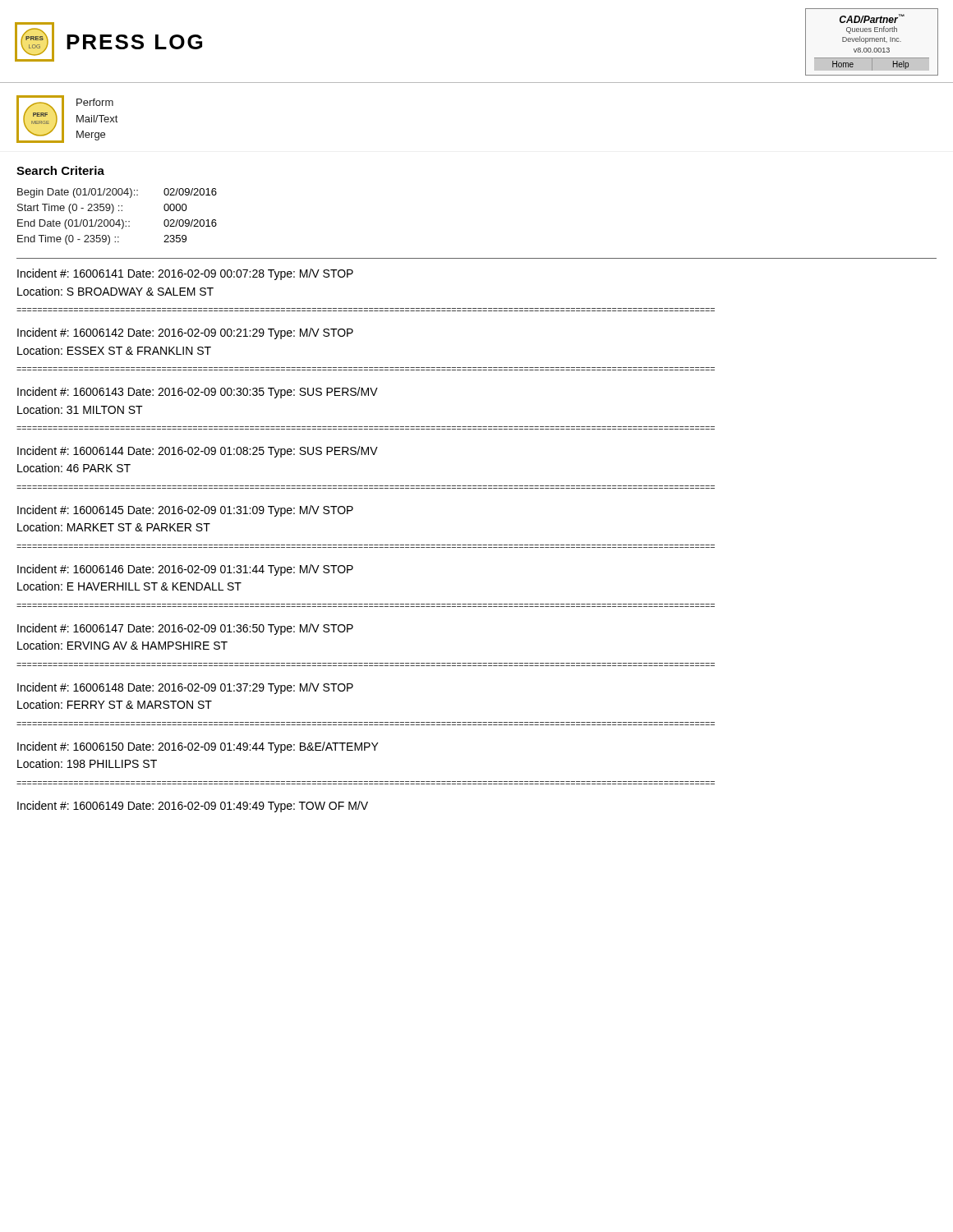Where does it say "PERF MERGE PerformMail/TextMerge"?
Viewport: 953px width, 1232px height.
pyautogui.click(x=67, y=119)
